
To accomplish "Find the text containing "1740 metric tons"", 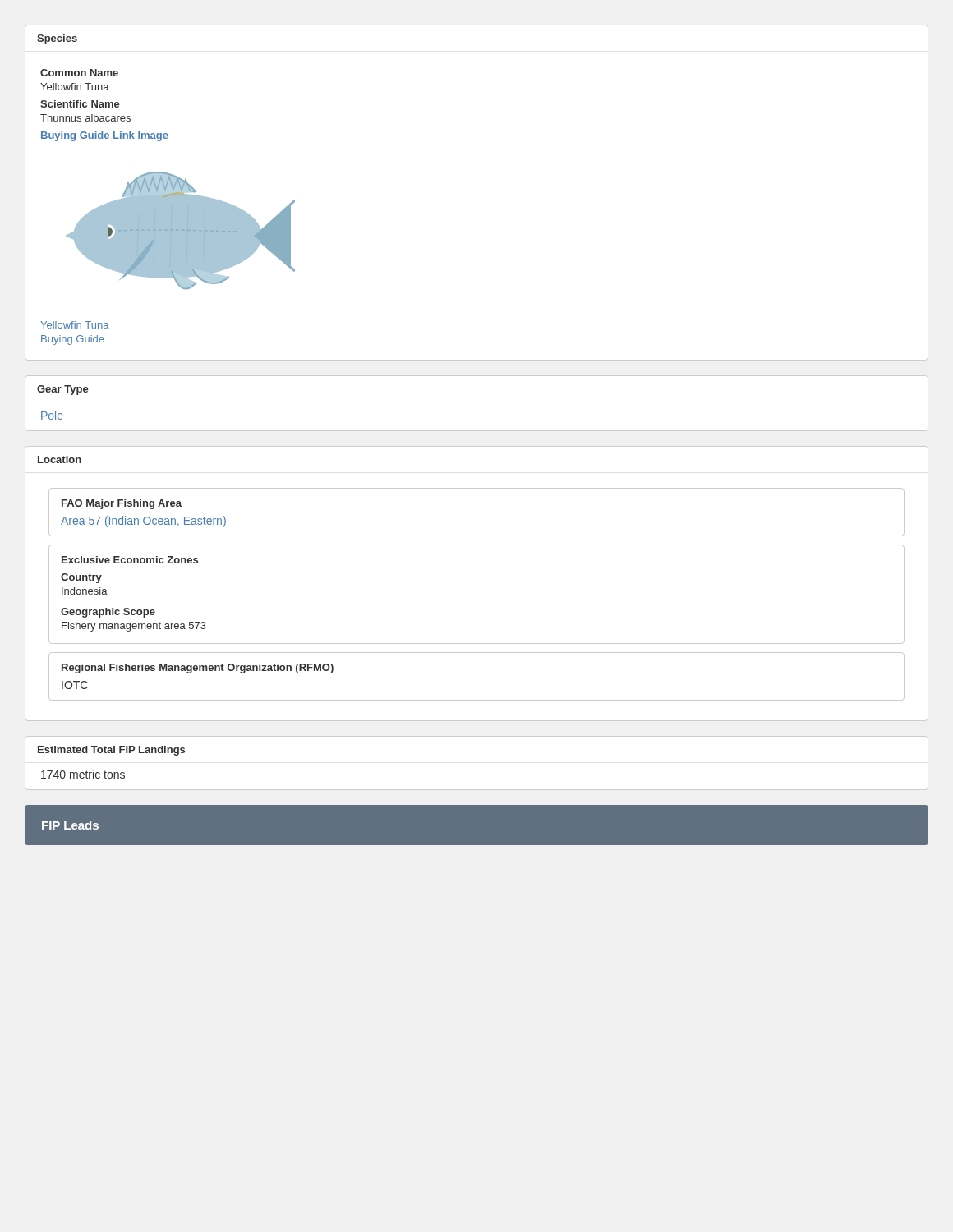I will (x=83, y=774).
